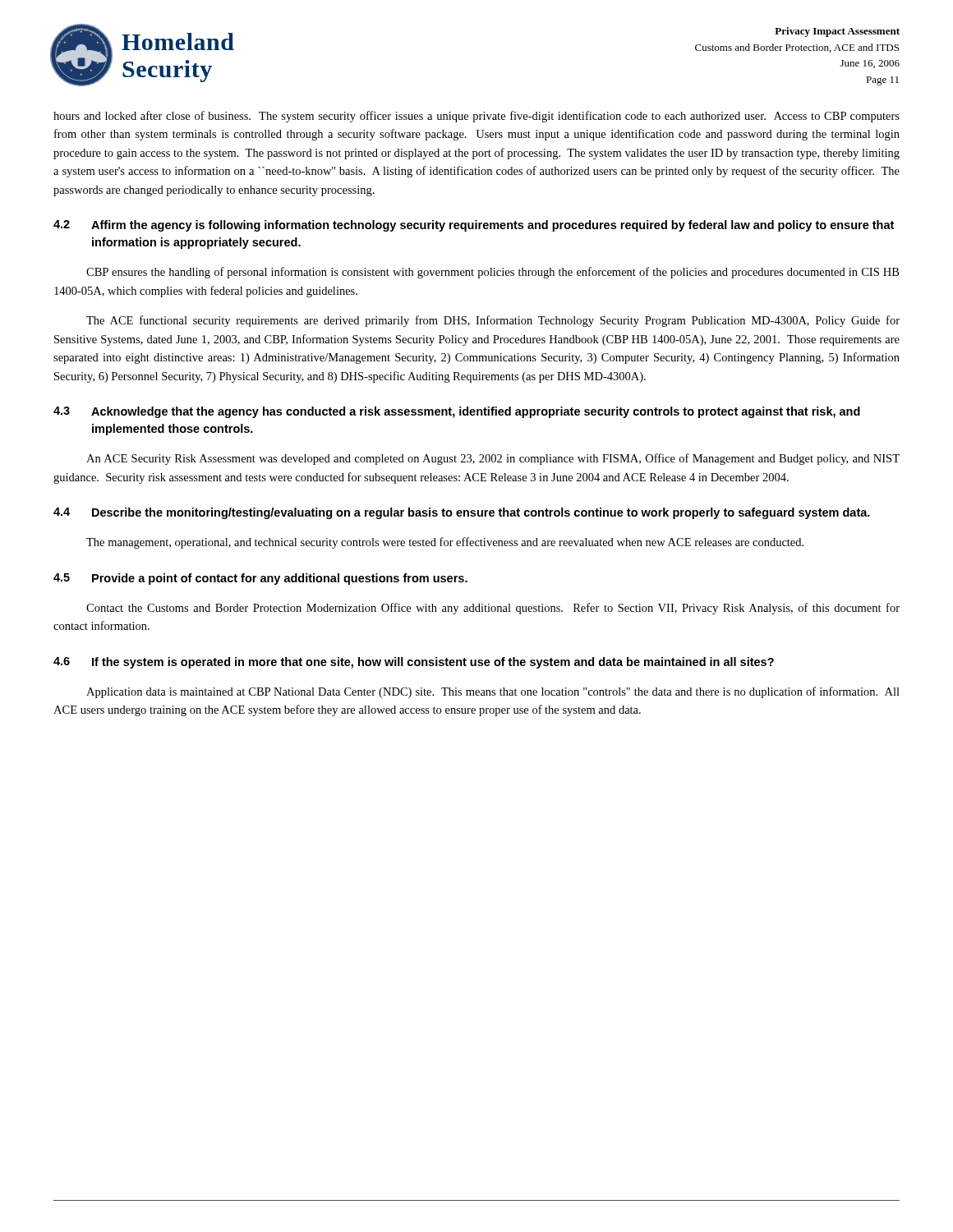Point to the region starting "hours and locked after close"
953x1232 pixels.
click(476, 153)
